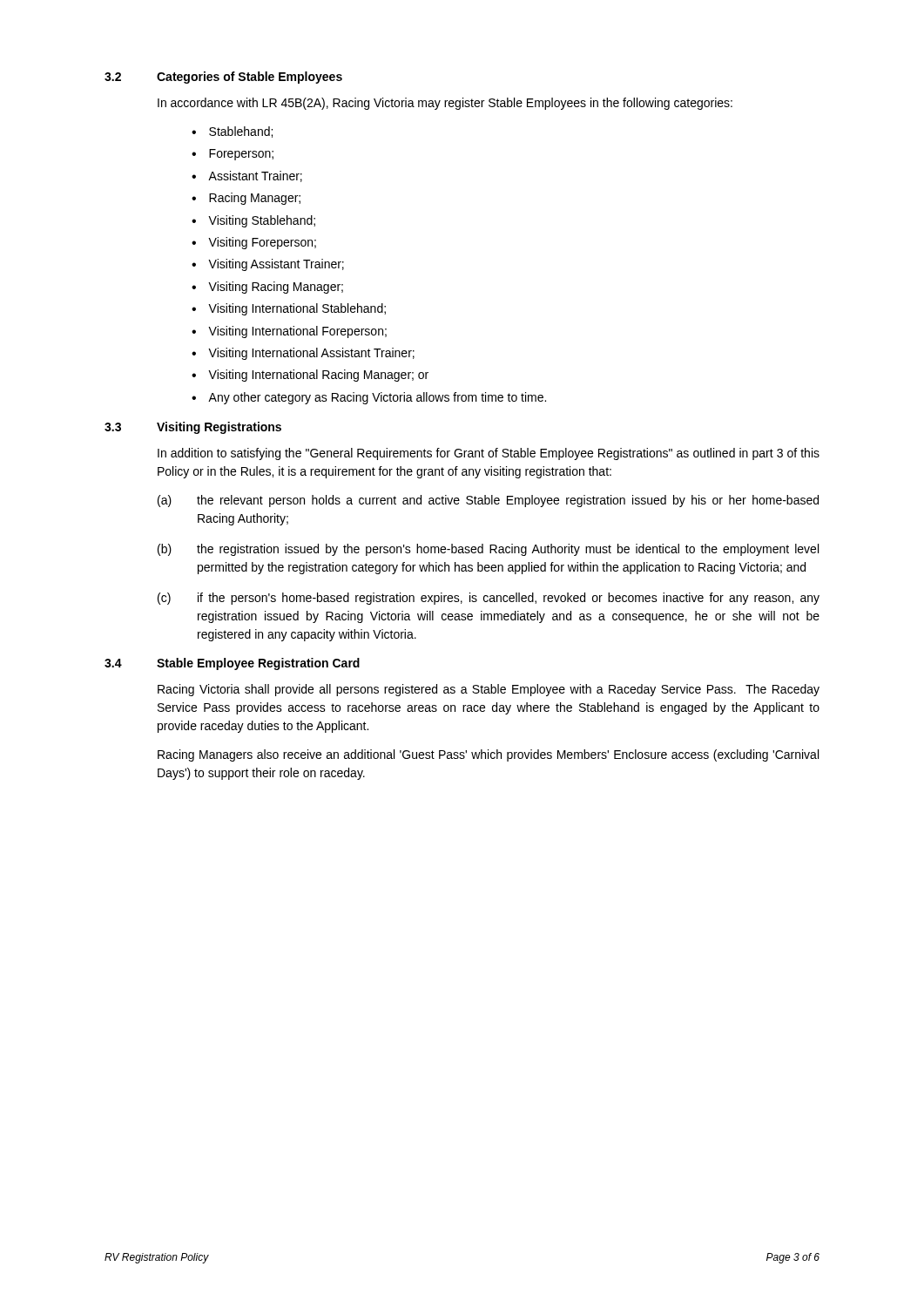Select the block starting "•Visiting Assistant Trainer;"
Image resolution: width=924 pixels, height=1307 pixels.
[x=268, y=265]
